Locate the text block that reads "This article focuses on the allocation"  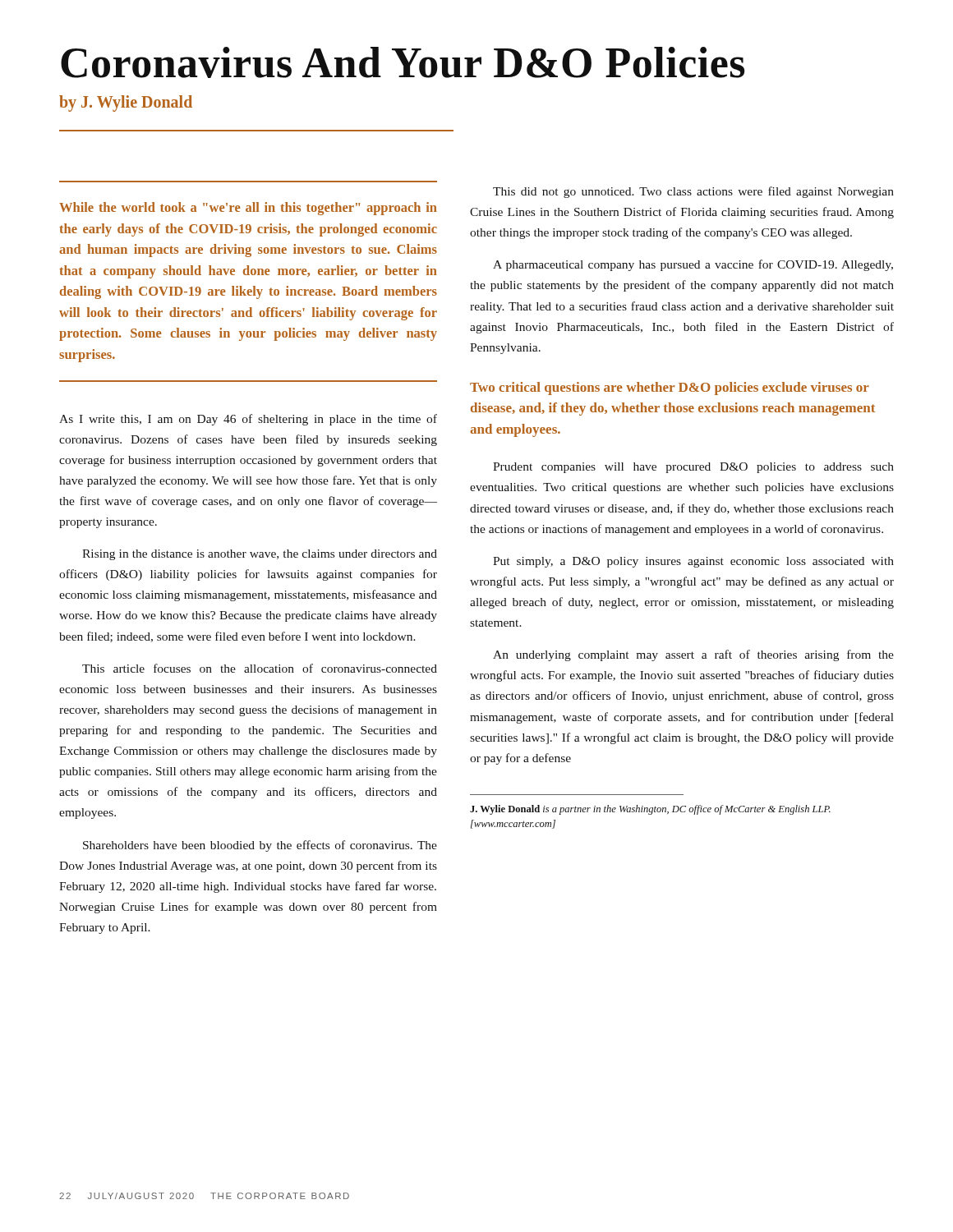[248, 740]
